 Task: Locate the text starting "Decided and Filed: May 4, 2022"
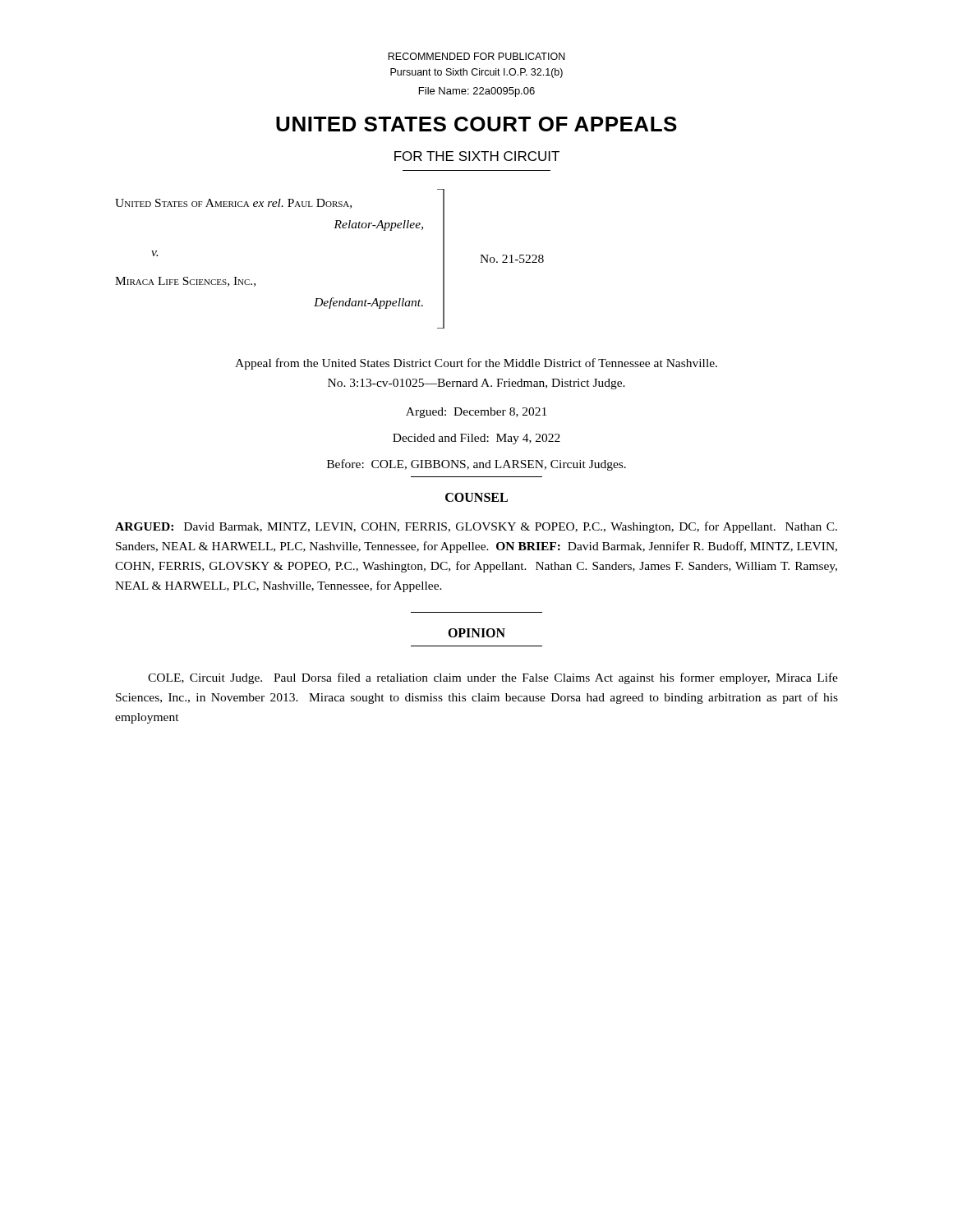[x=476, y=437]
